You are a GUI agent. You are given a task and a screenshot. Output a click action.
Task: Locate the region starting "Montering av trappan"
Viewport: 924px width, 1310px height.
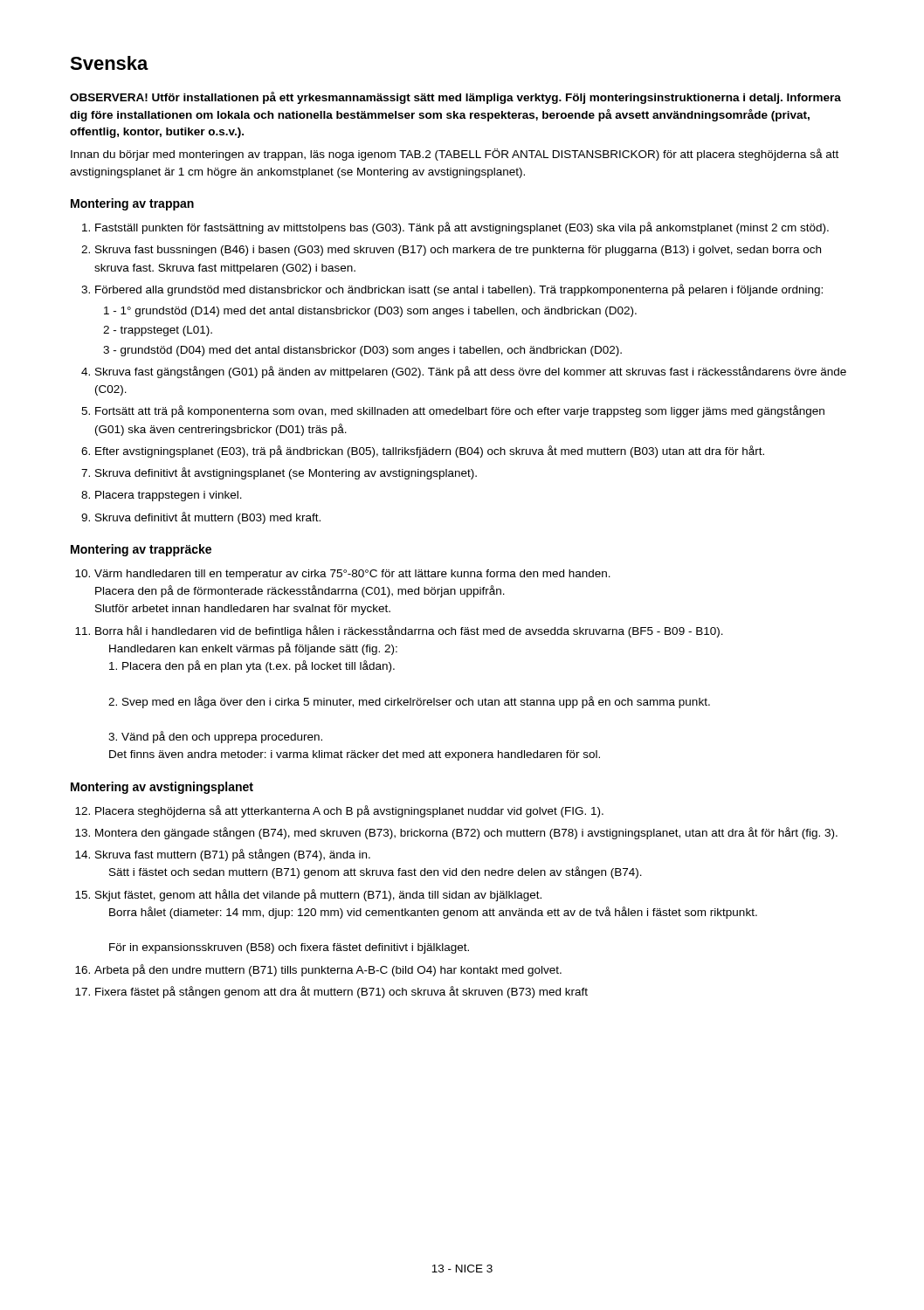pyautogui.click(x=132, y=204)
